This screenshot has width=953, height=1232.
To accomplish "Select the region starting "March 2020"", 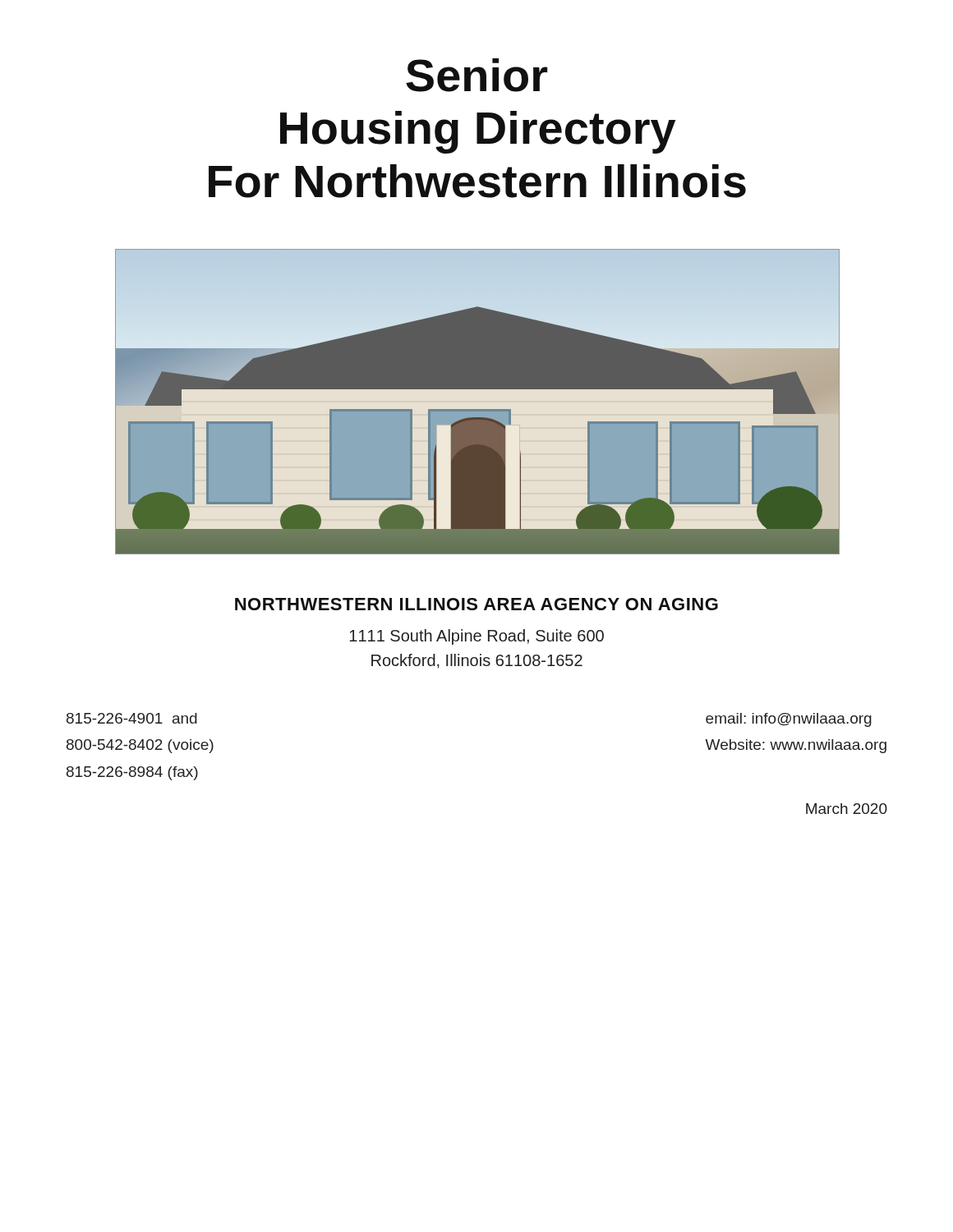I will 846,809.
